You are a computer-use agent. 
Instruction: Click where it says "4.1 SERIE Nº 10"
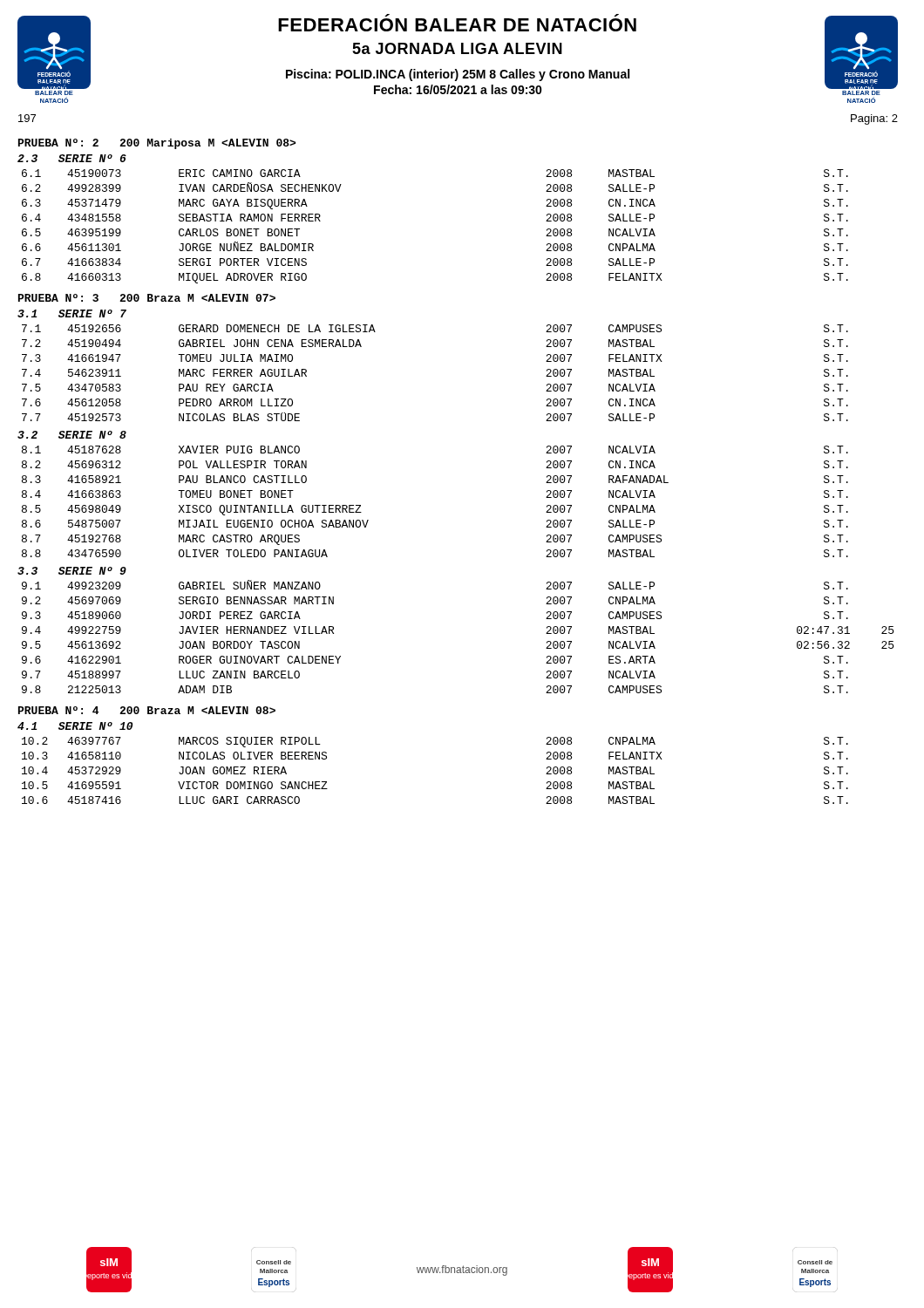(x=75, y=727)
